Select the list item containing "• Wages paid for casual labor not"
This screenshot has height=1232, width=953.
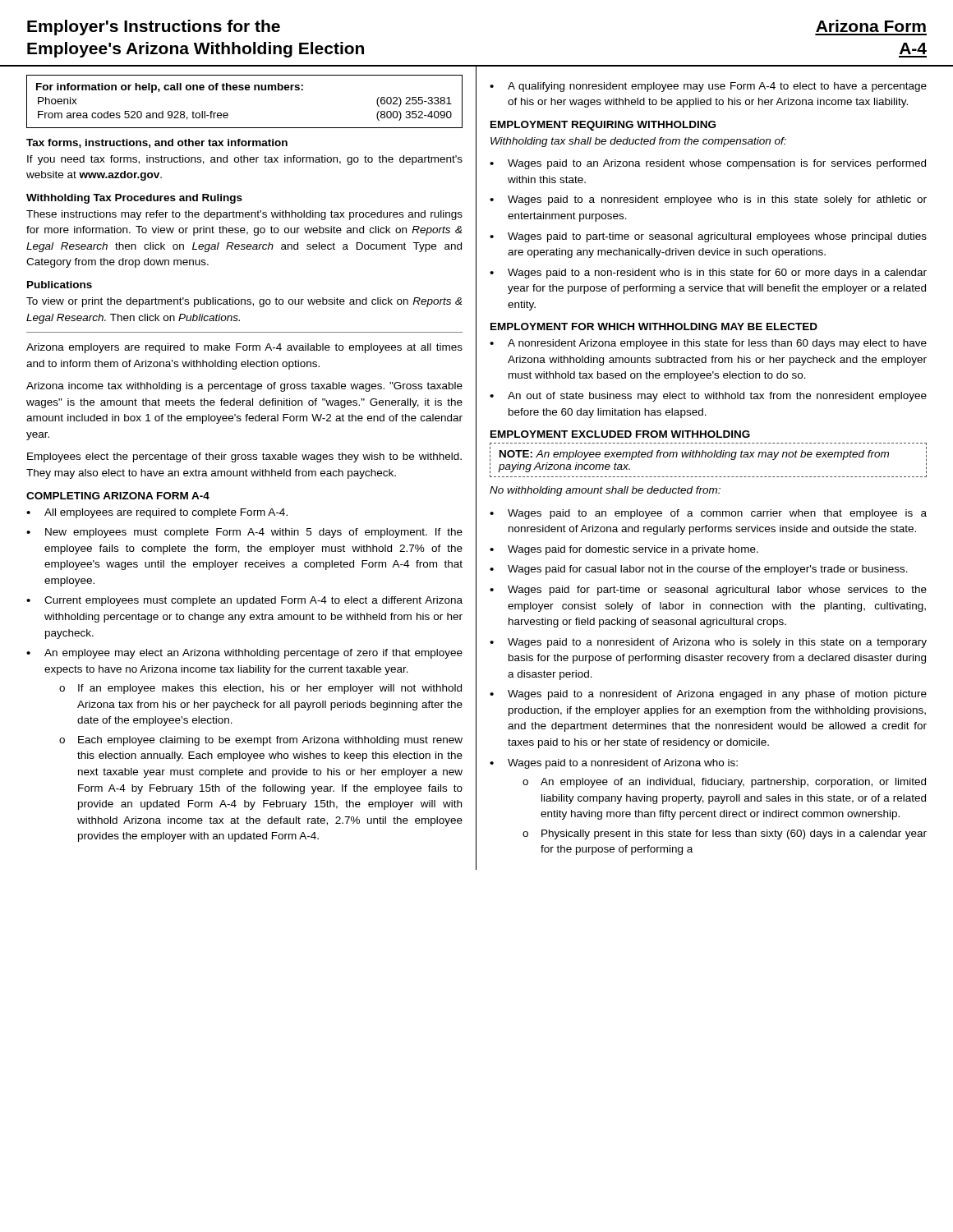pos(708,569)
